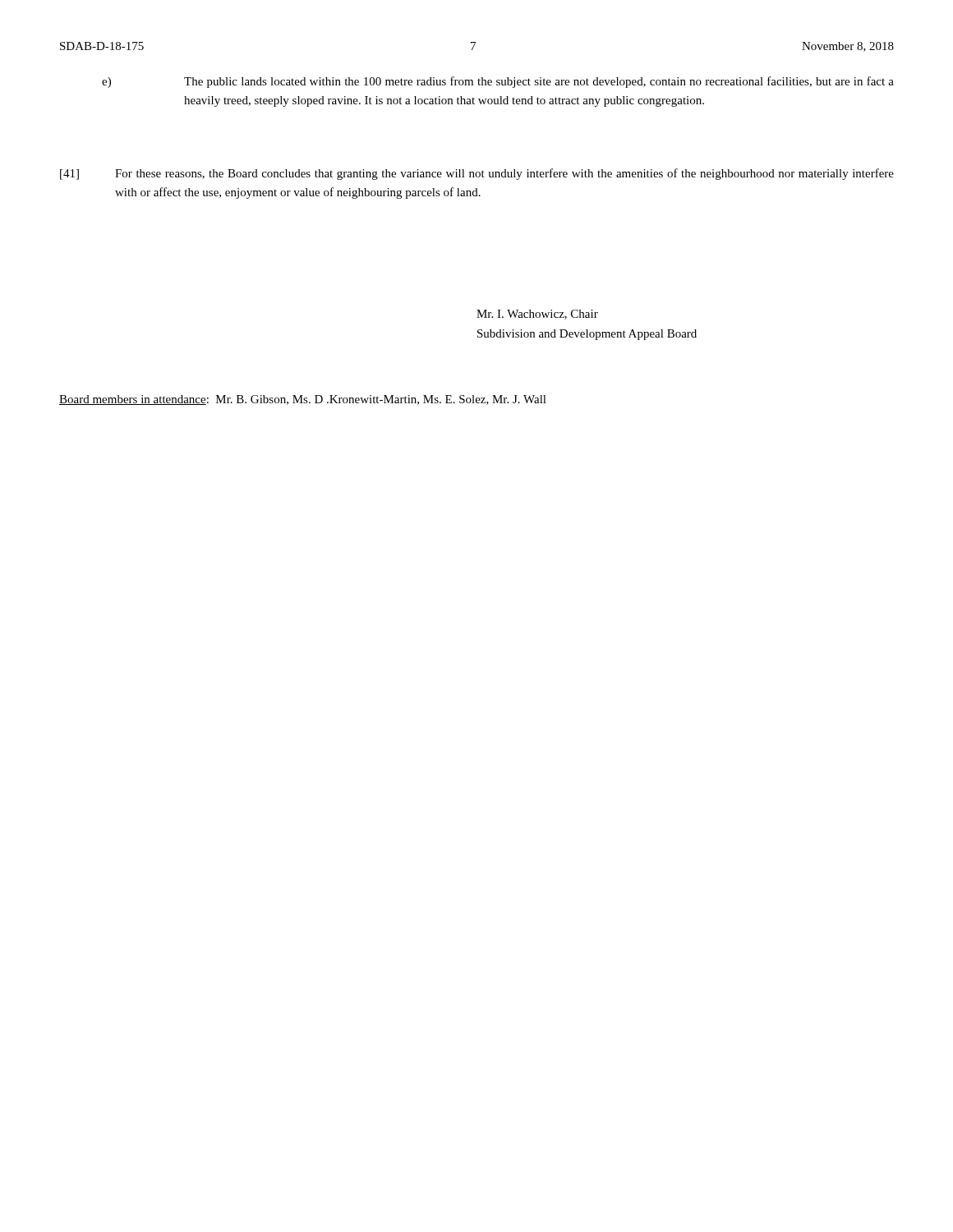Locate the text starting "Board members in attendance: Mr. B. Gibson, Ms."
Viewport: 953px width, 1232px height.
click(x=303, y=399)
